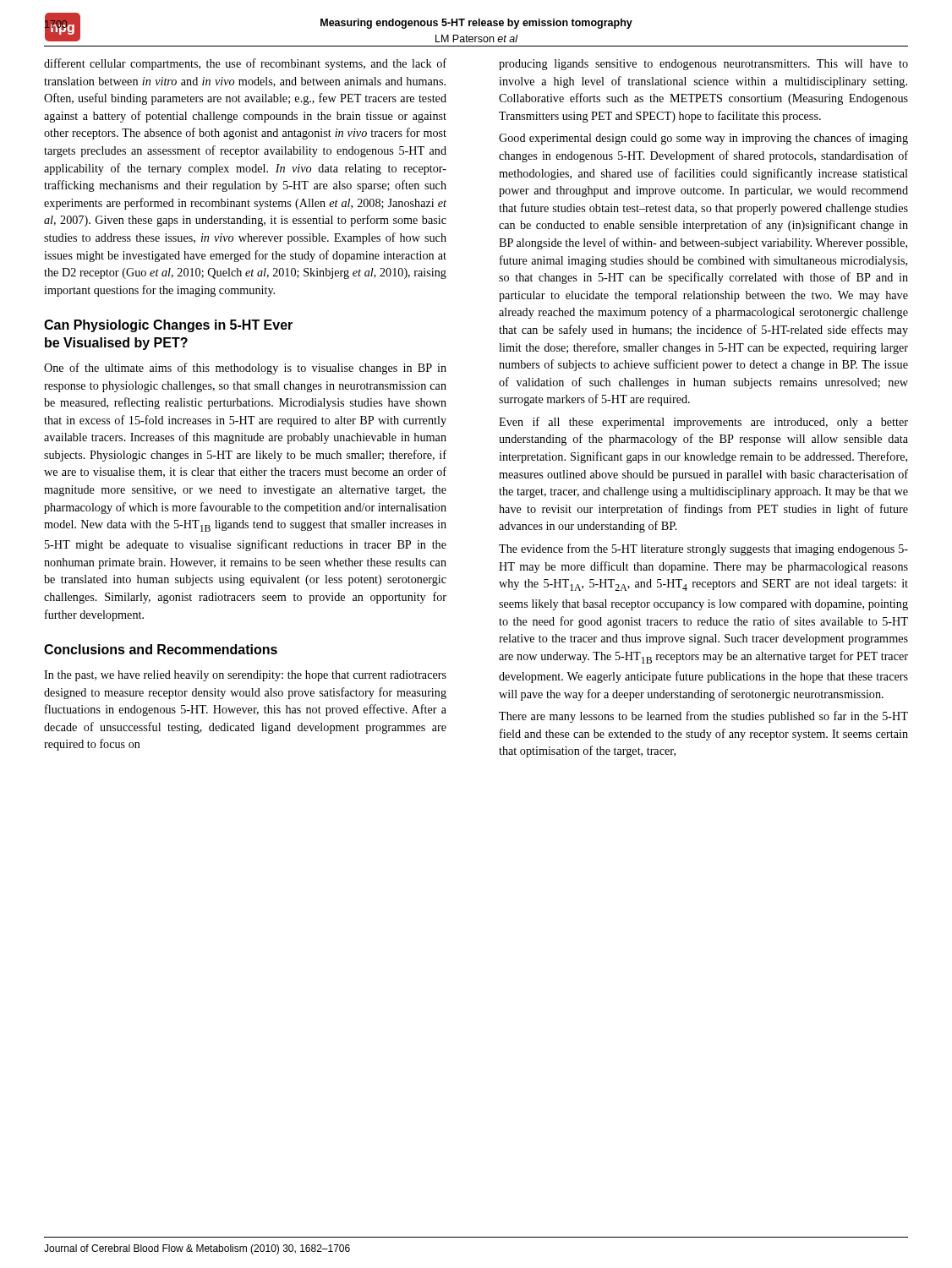952x1268 pixels.
Task: Find the section header that says "Conclusions and Recommendations"
Action: tap(161, 650)
